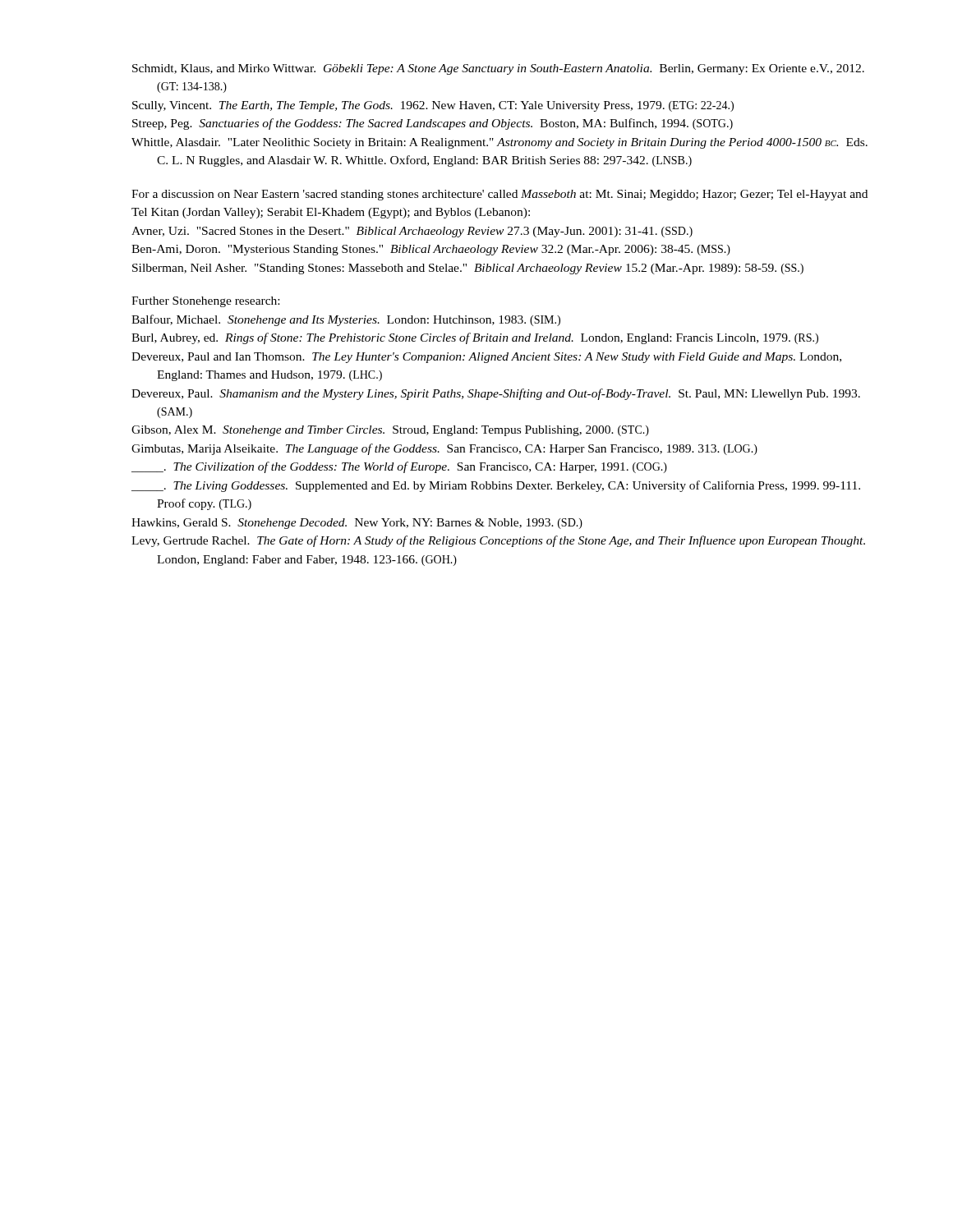Locate the block of text that opens with "For a discussion"
Image resolution: width=953 pixels, height=1232 pixels.
click(x=500, y=202)
